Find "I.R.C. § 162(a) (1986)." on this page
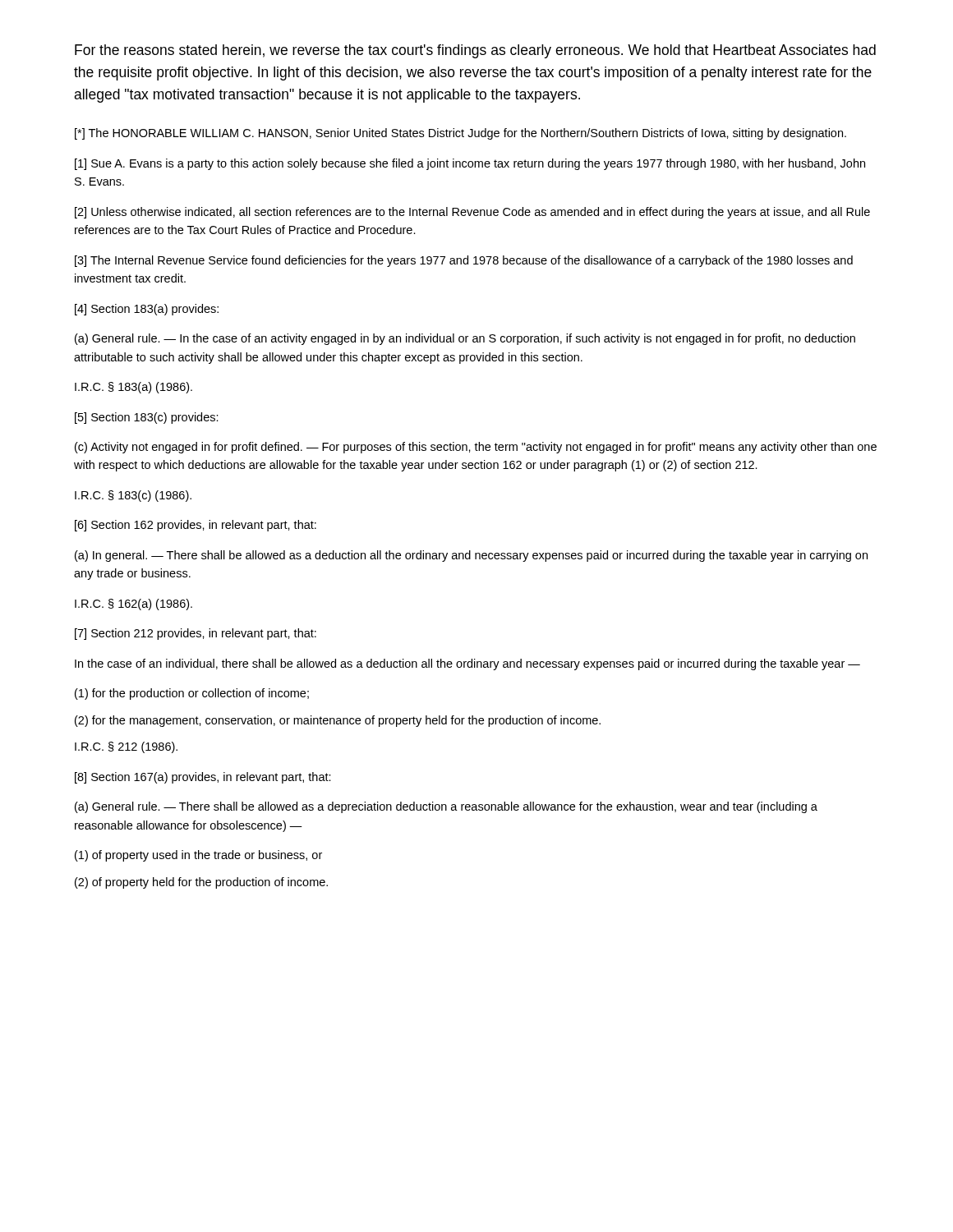 (x=134, y=603)
